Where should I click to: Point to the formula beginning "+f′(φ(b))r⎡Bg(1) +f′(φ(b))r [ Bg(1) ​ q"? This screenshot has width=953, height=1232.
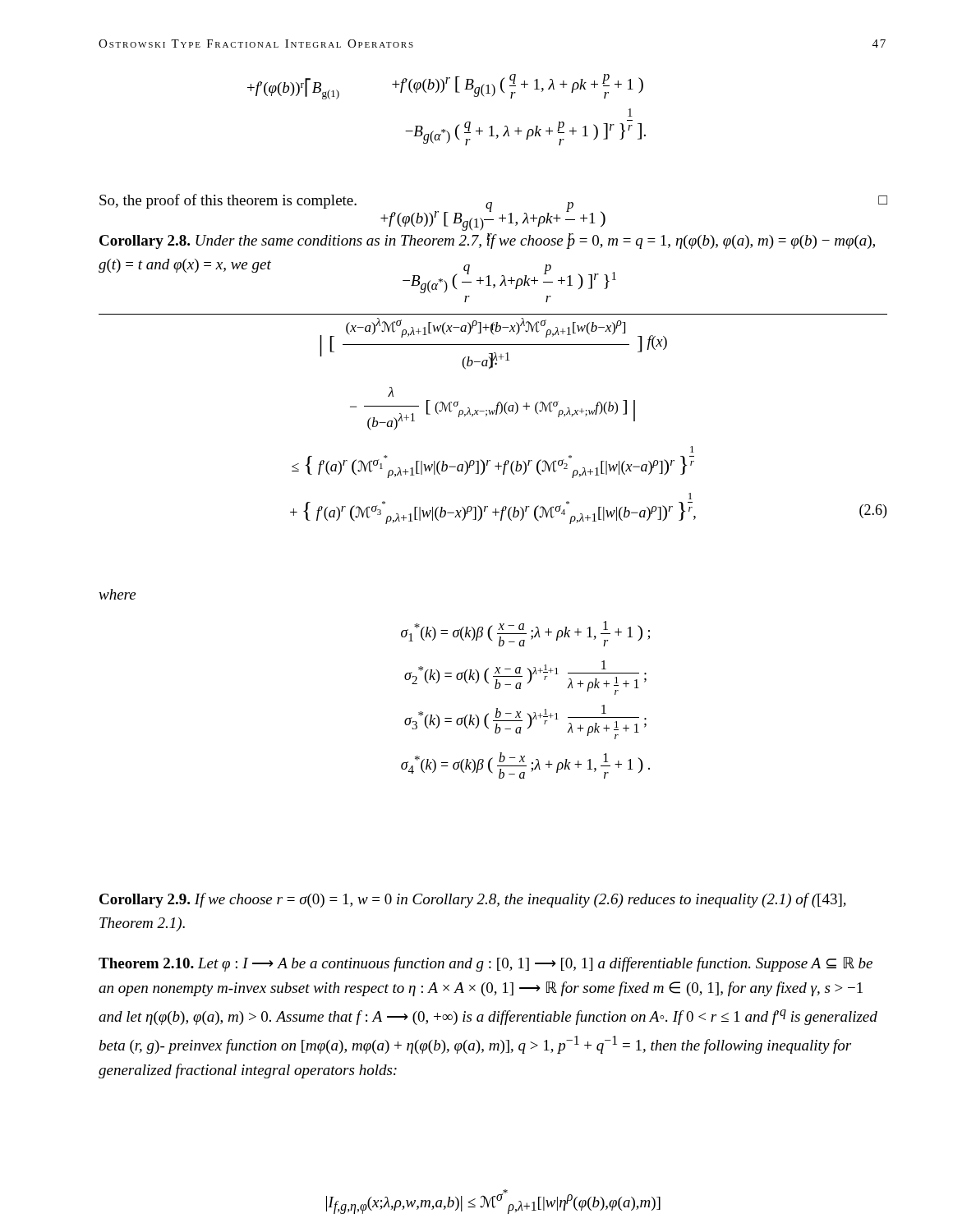(493, 225)
